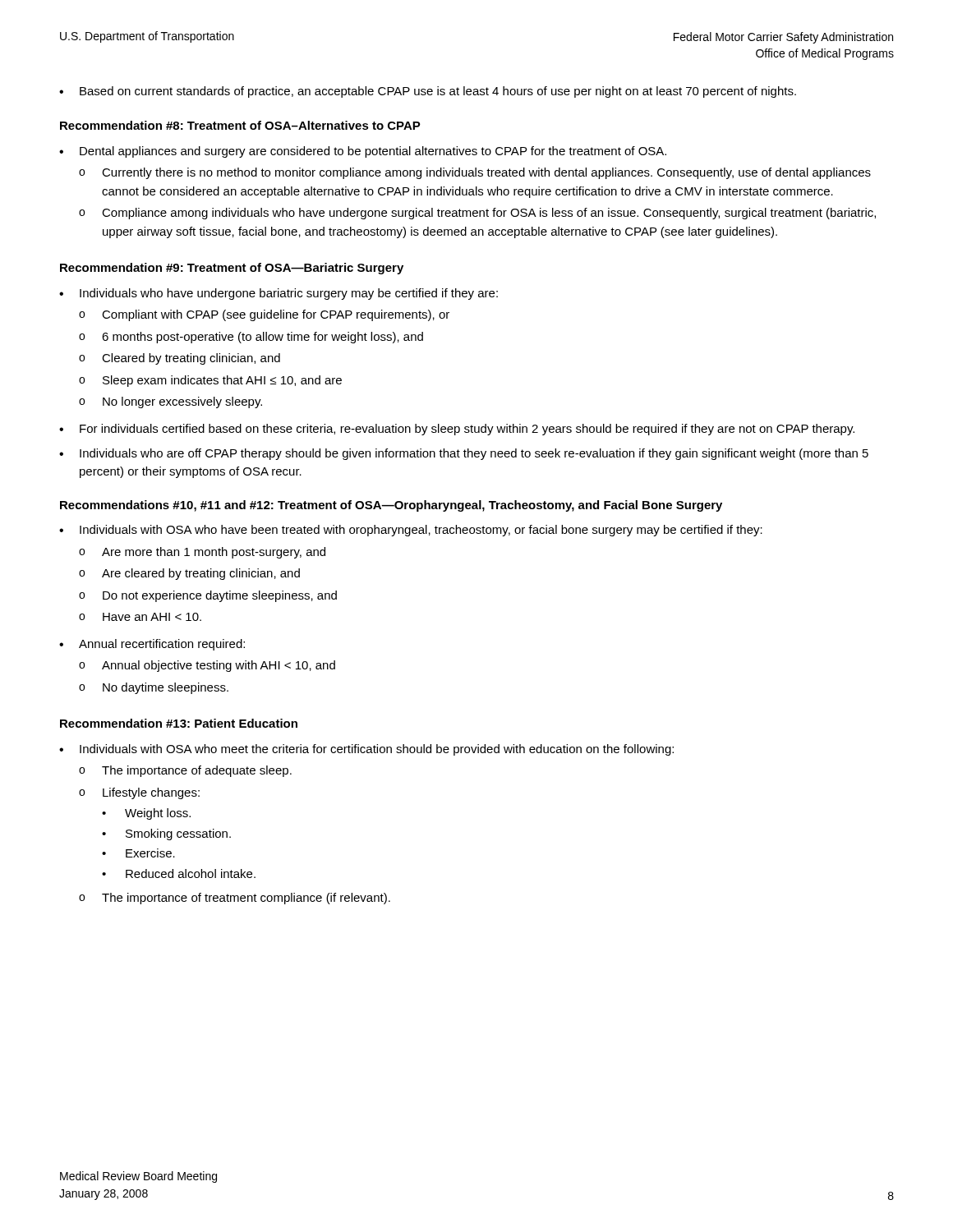This screenshot has width=953, height=1232.
Task: Click where it says "o No daytime sleepiness."
Action: tap(154, 688)
